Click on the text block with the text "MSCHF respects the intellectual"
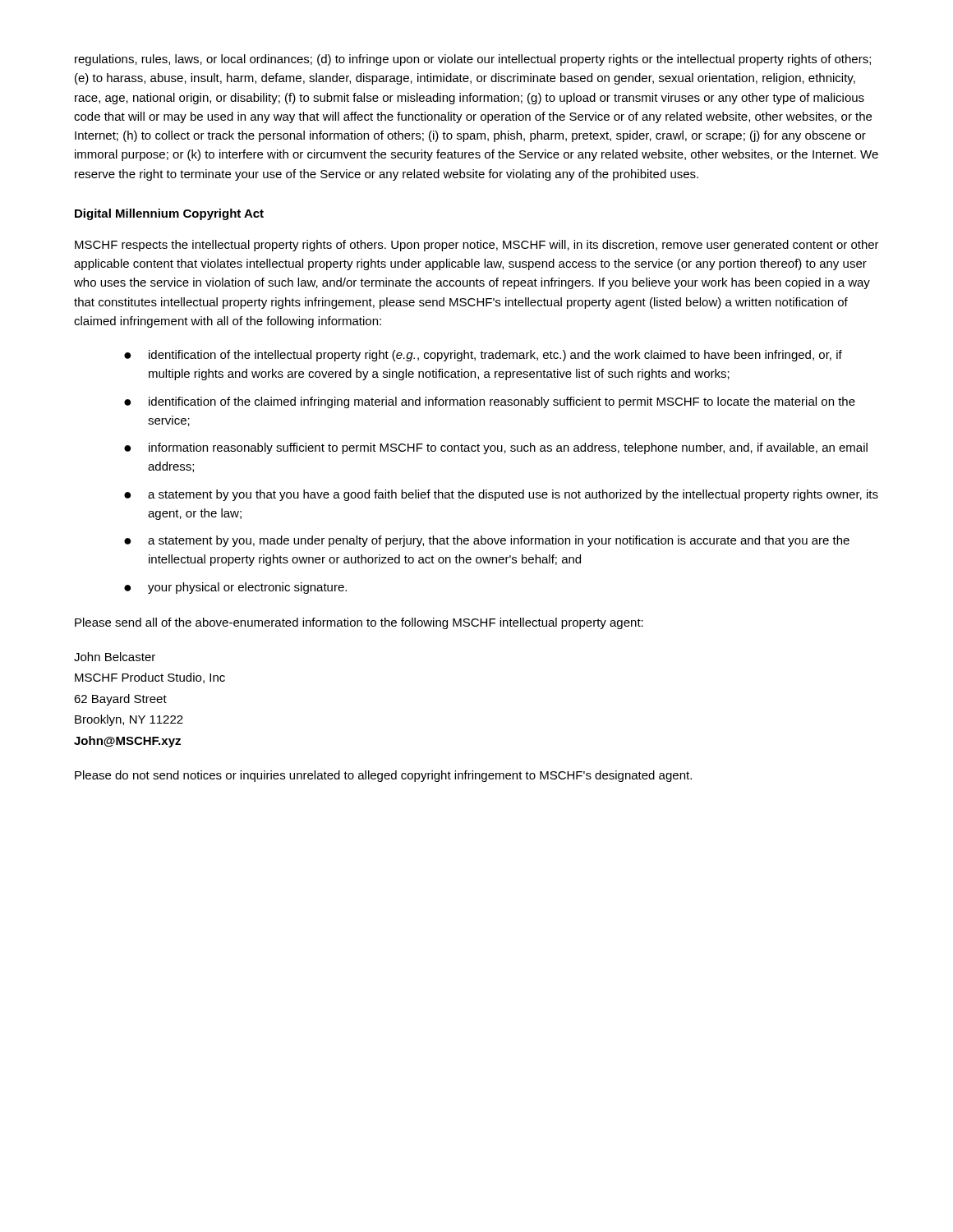The width and height of the screenshot is (953, 1232). pos(476,282)
